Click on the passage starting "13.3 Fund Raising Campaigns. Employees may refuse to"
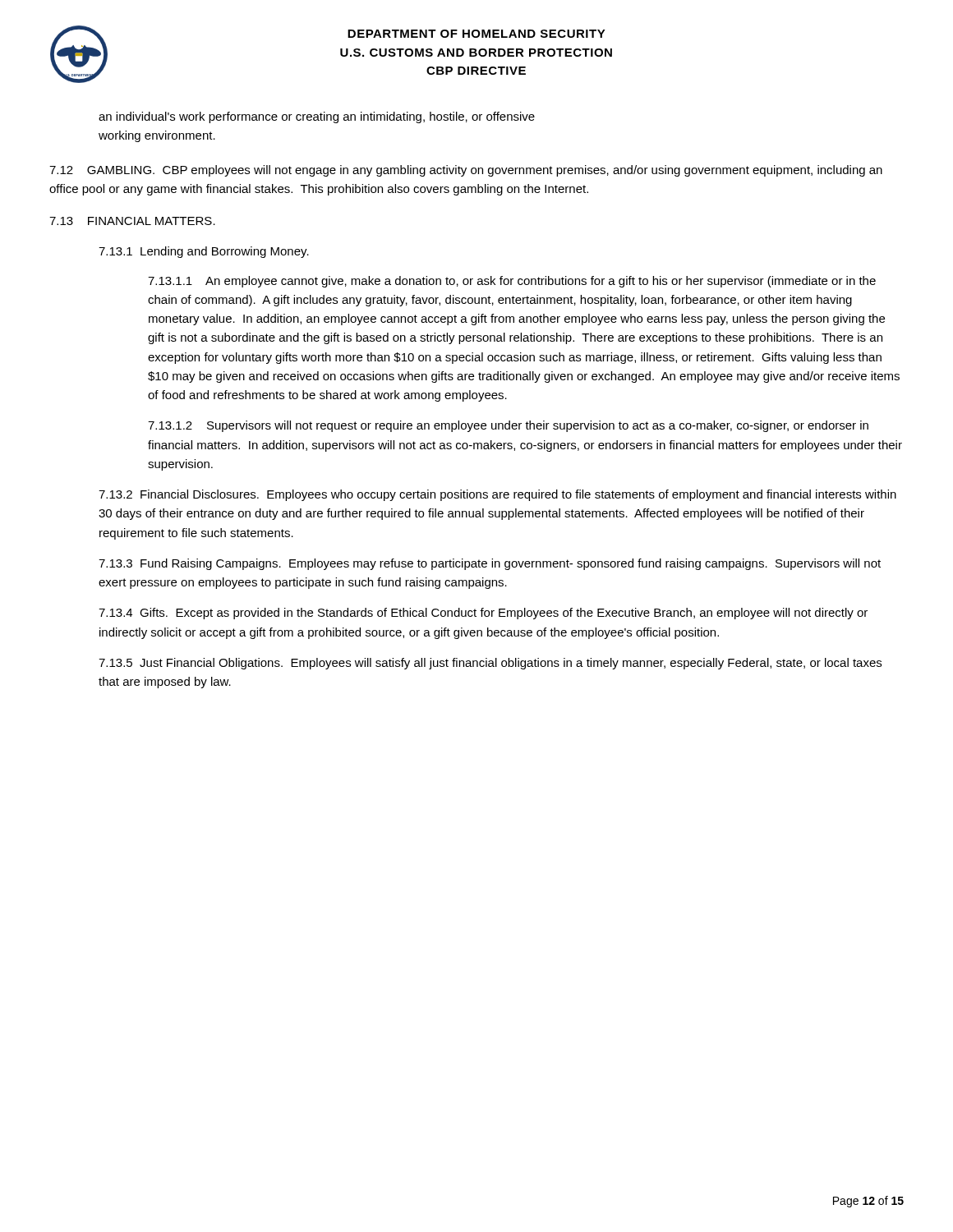This screenshot has height=1232, width=953. tap(490, 572)
